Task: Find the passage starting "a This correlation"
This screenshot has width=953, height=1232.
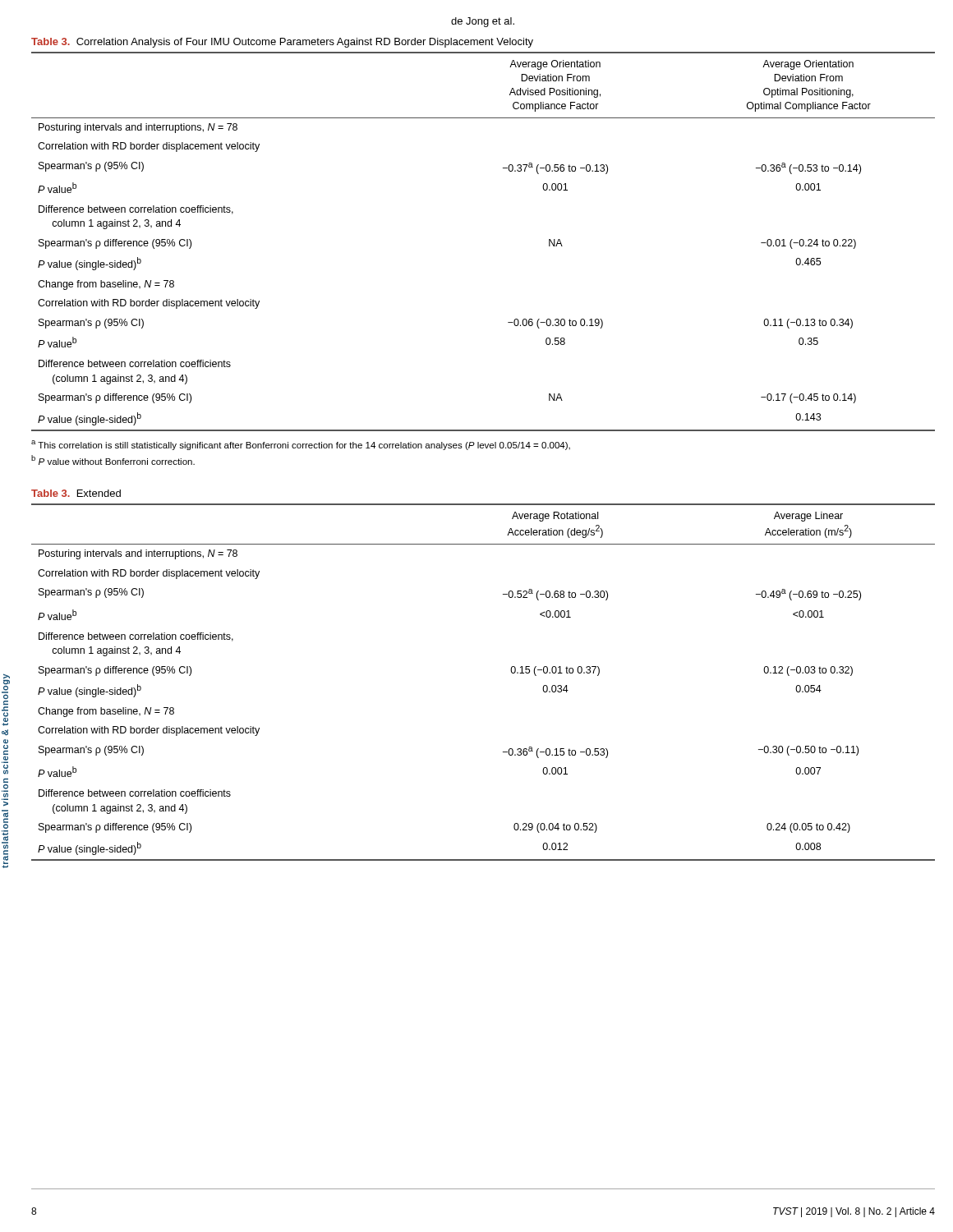Action: pos(301,444)
